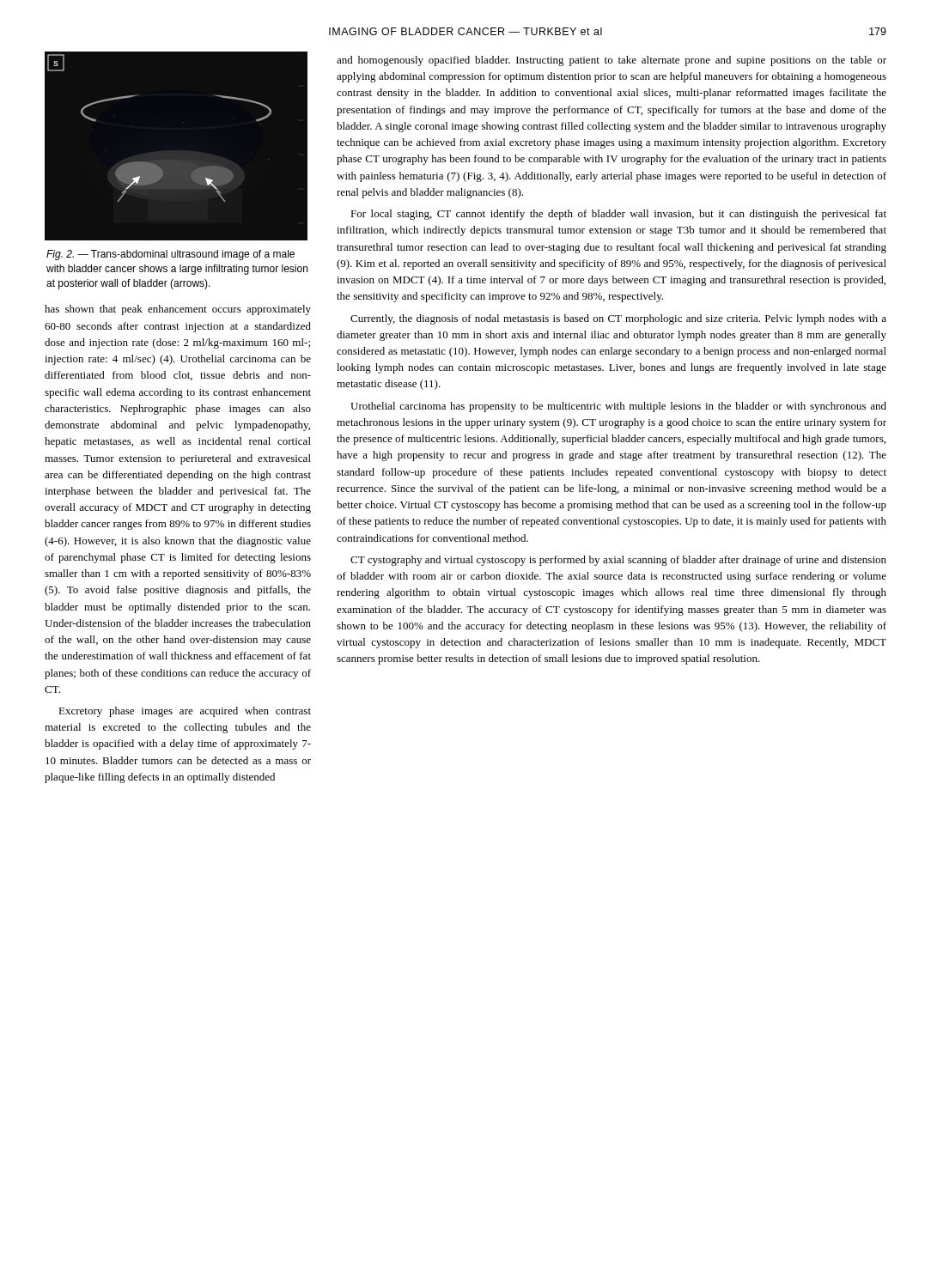Viewport: 931px width, 1288px height.
Task: Locate the caption with the text "Fig. 2. — Trans-abdominal ultrasound image of"
Action: (x=177, y=269)
